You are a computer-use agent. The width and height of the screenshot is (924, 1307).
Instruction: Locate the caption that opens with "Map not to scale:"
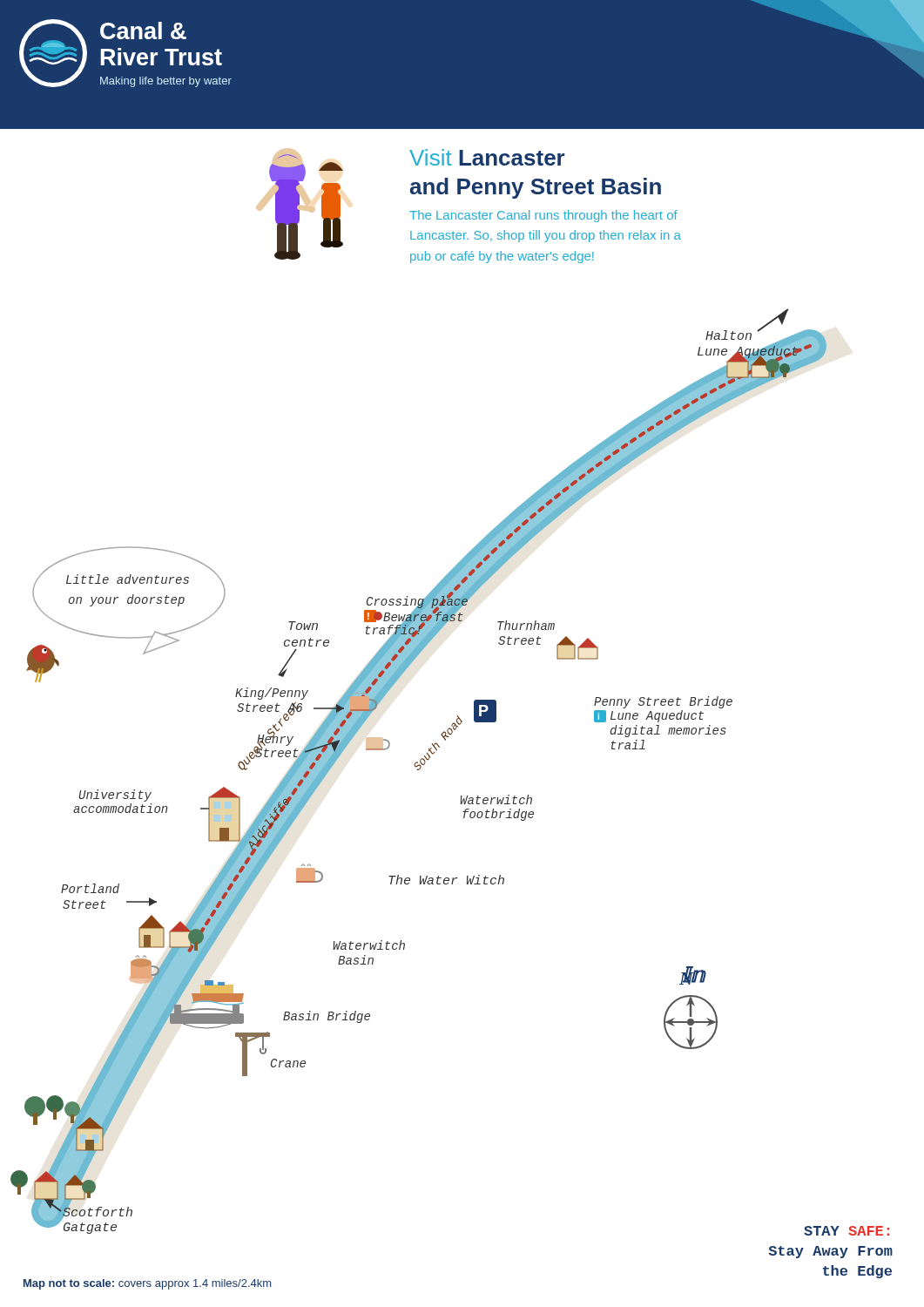[x=147, y=1283]
